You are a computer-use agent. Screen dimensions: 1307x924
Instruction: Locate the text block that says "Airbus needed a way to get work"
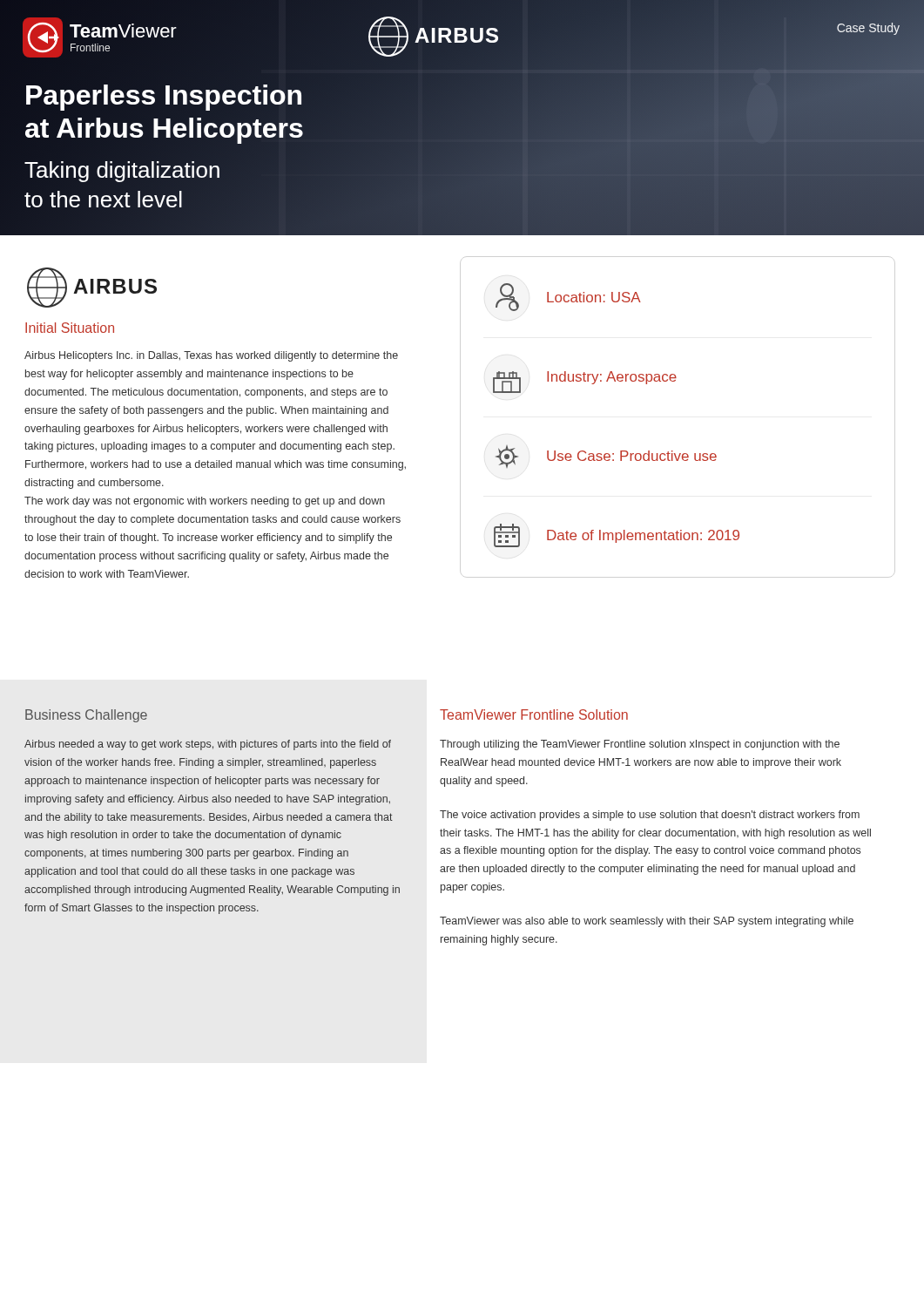[x=212, y=826]
